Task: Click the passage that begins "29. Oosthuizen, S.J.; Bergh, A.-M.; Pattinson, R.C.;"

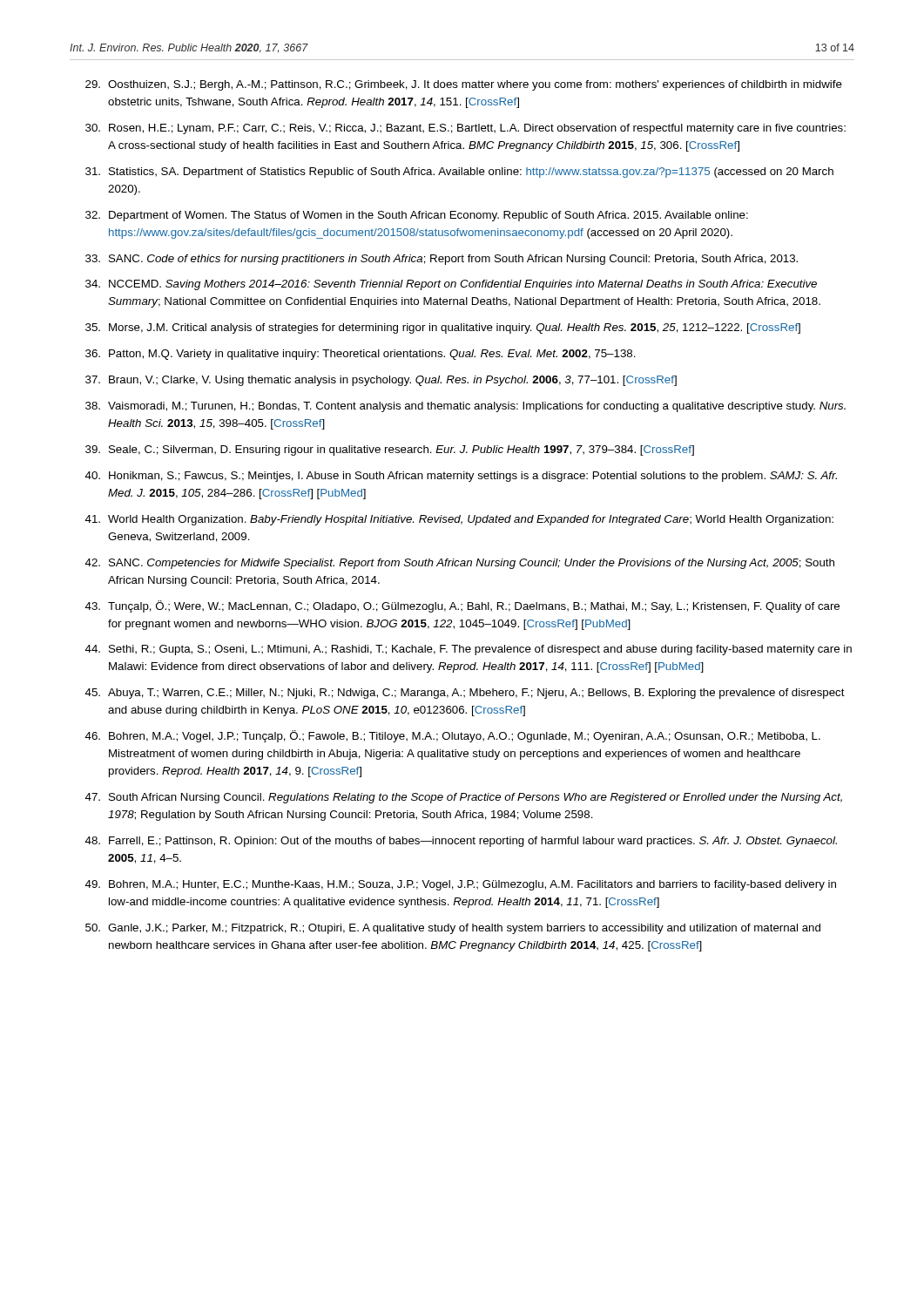Action: pos(462,93)
